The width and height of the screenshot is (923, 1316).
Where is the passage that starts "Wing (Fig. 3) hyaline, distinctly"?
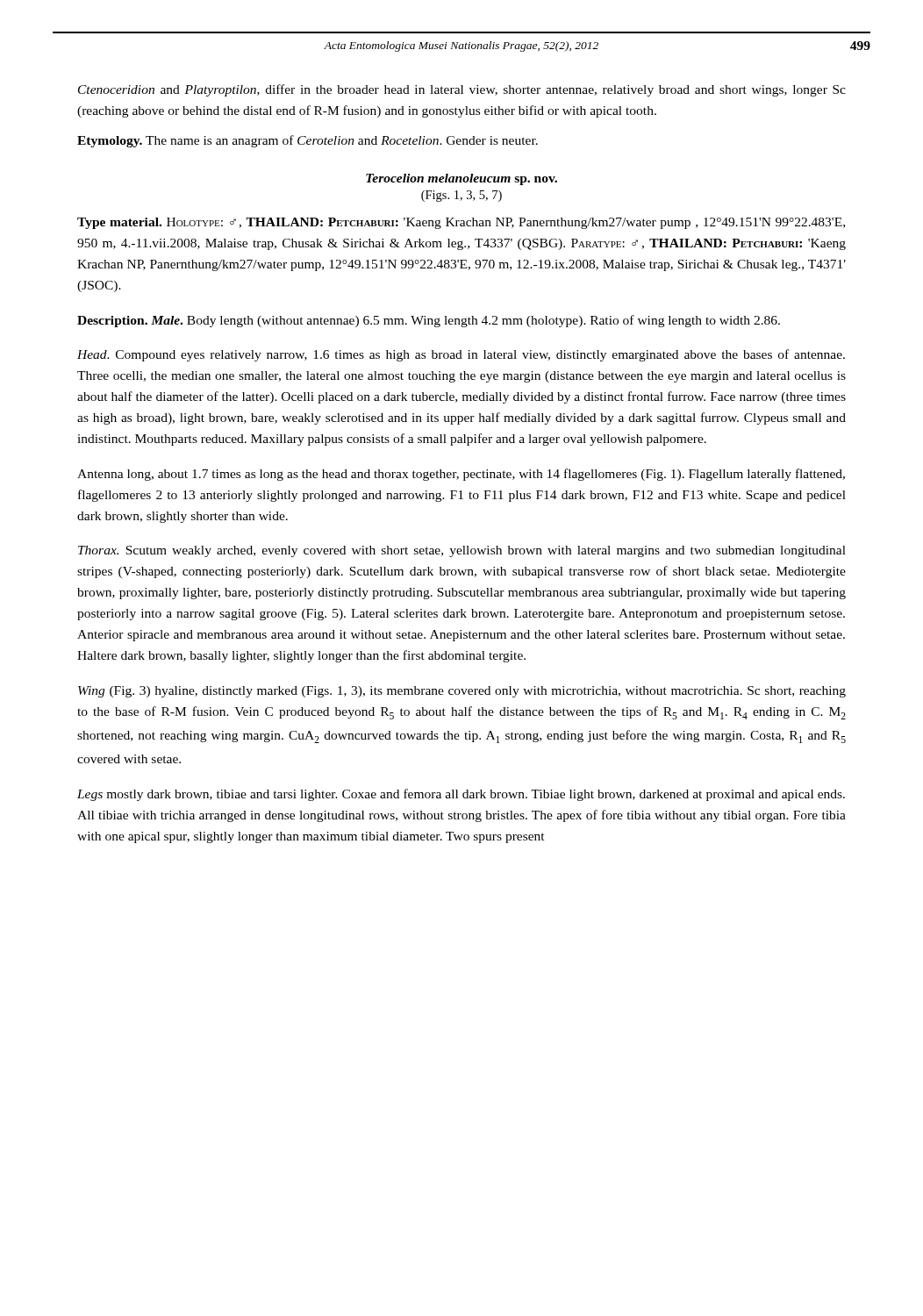pyautogui.click(x=462, y=725)
